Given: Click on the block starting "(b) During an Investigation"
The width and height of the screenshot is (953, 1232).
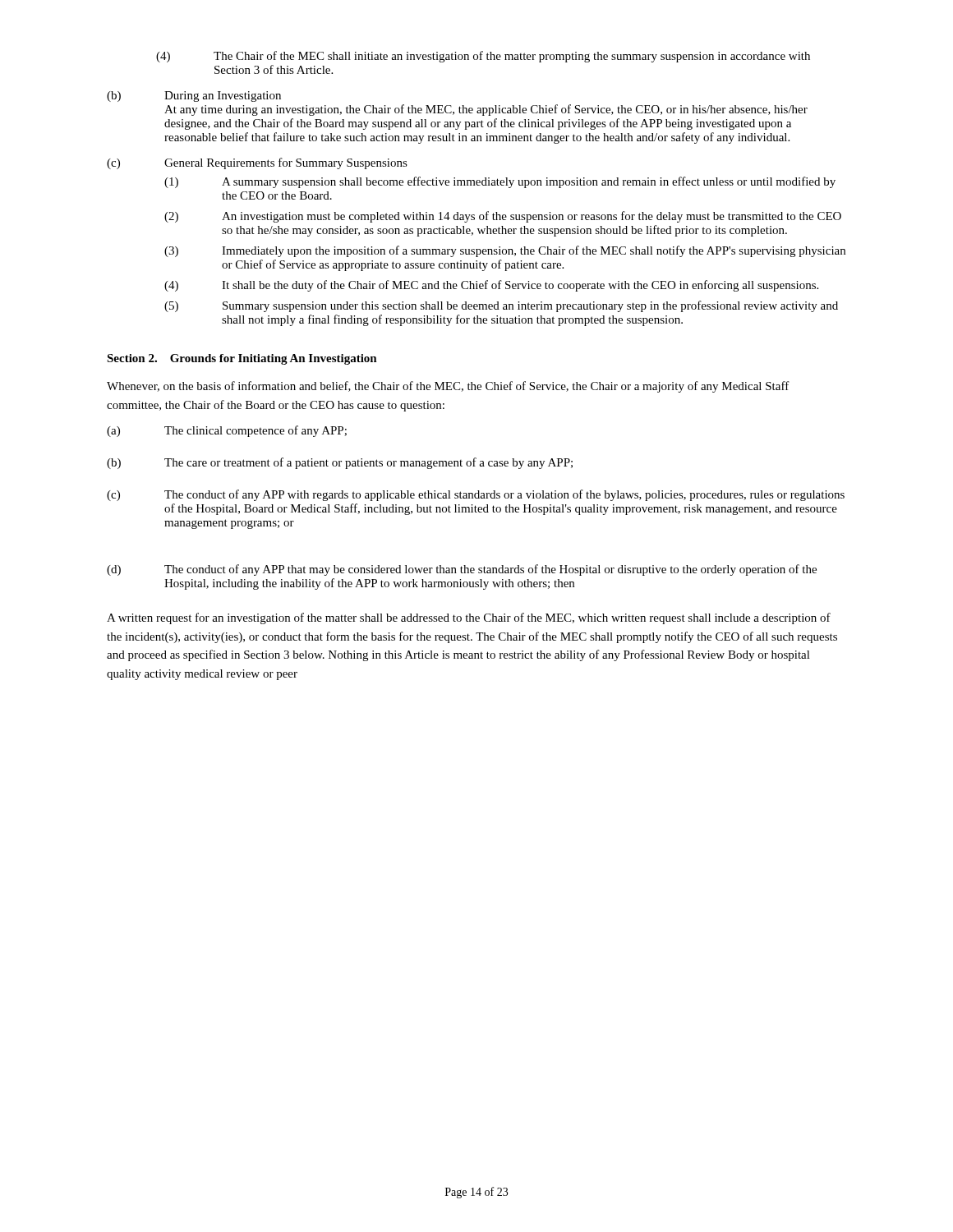Looking at the screenshot, I should 476,117.
